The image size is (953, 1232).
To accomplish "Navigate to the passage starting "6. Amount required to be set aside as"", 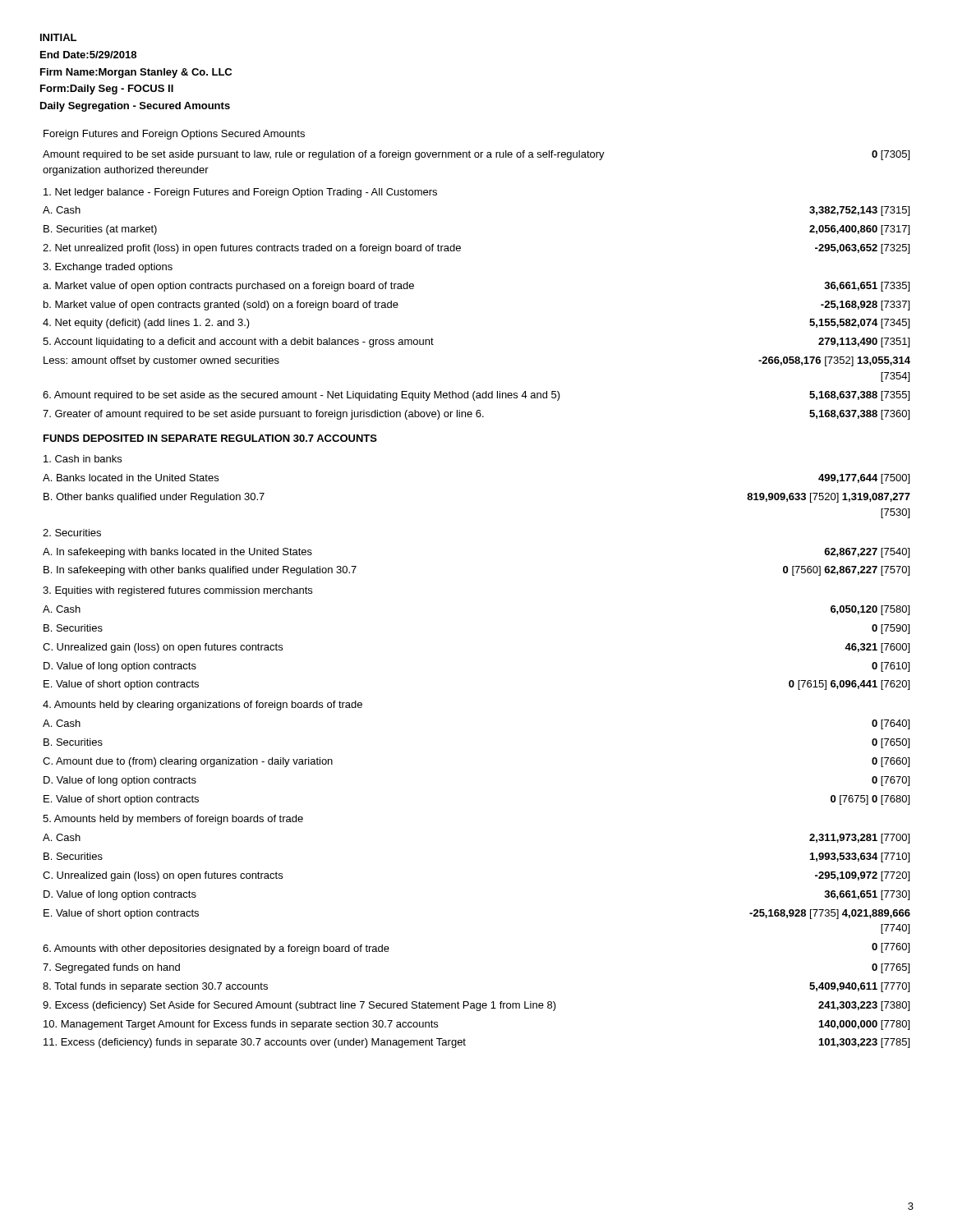I will coord(302,394).
